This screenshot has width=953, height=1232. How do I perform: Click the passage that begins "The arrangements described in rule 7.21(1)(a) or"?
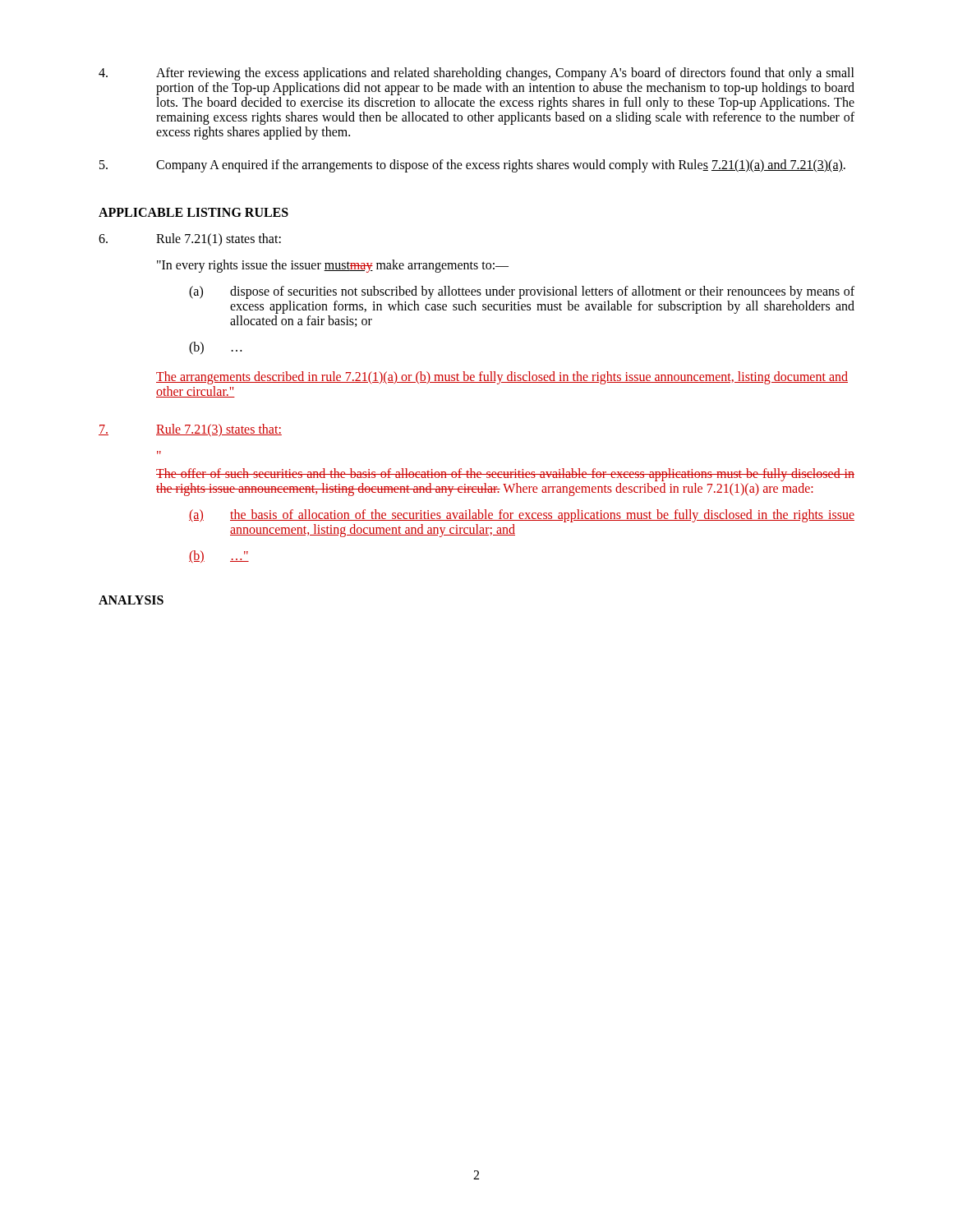click(502, 384)
